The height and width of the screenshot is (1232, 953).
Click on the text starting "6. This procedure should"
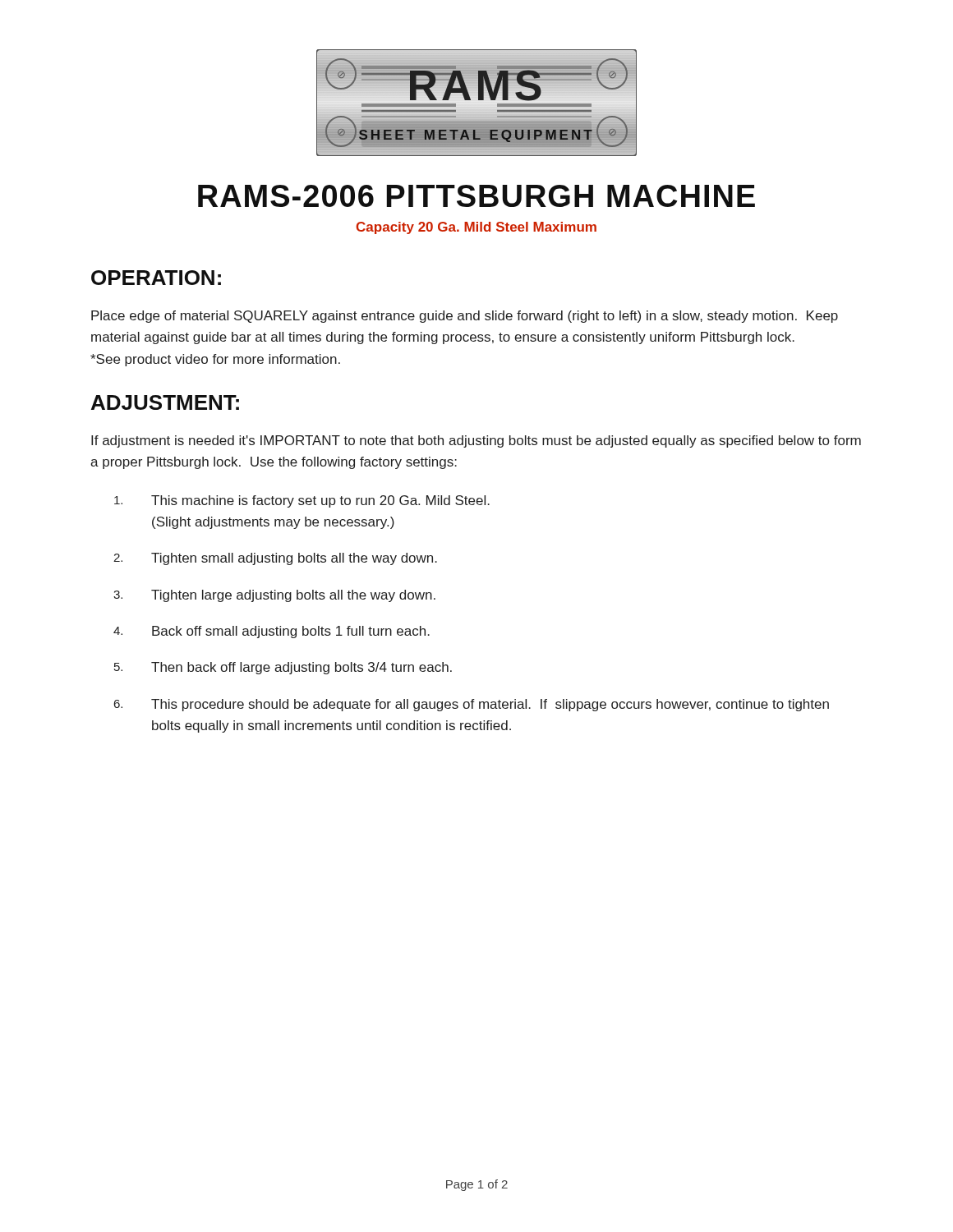(x=476, y=715)
